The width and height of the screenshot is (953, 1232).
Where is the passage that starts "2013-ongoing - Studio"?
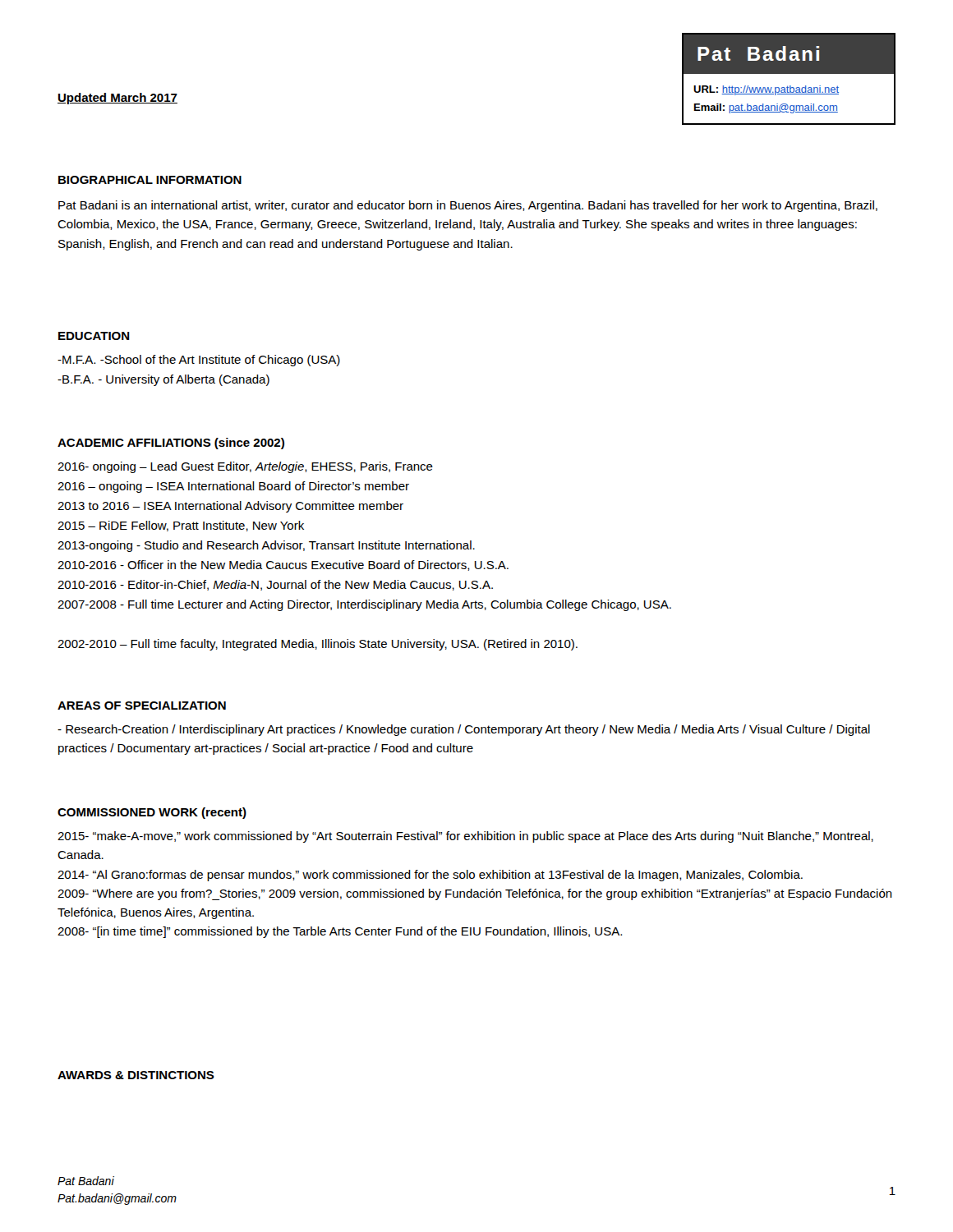(x=476, y=545)
